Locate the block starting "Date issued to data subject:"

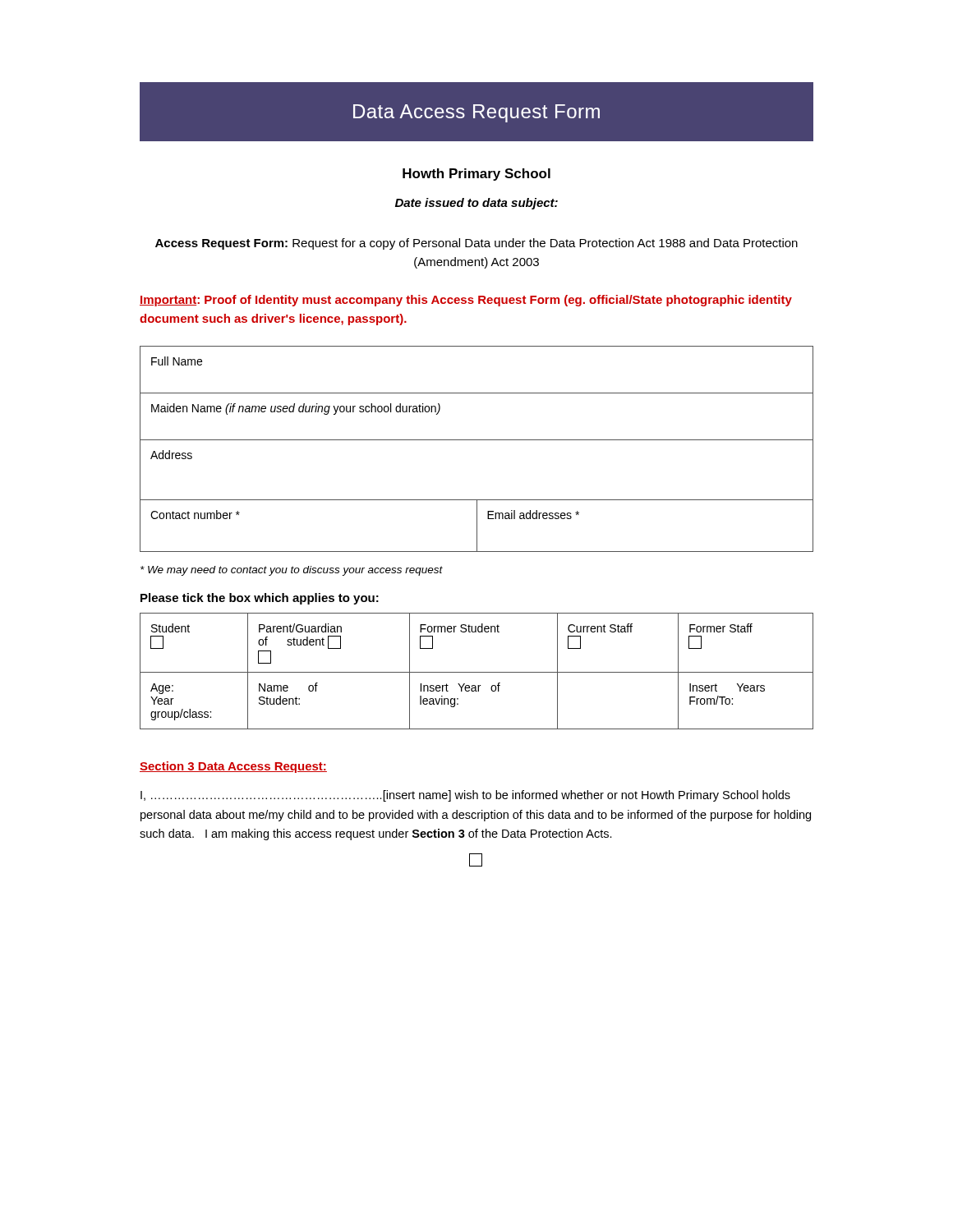click(476, 202)
